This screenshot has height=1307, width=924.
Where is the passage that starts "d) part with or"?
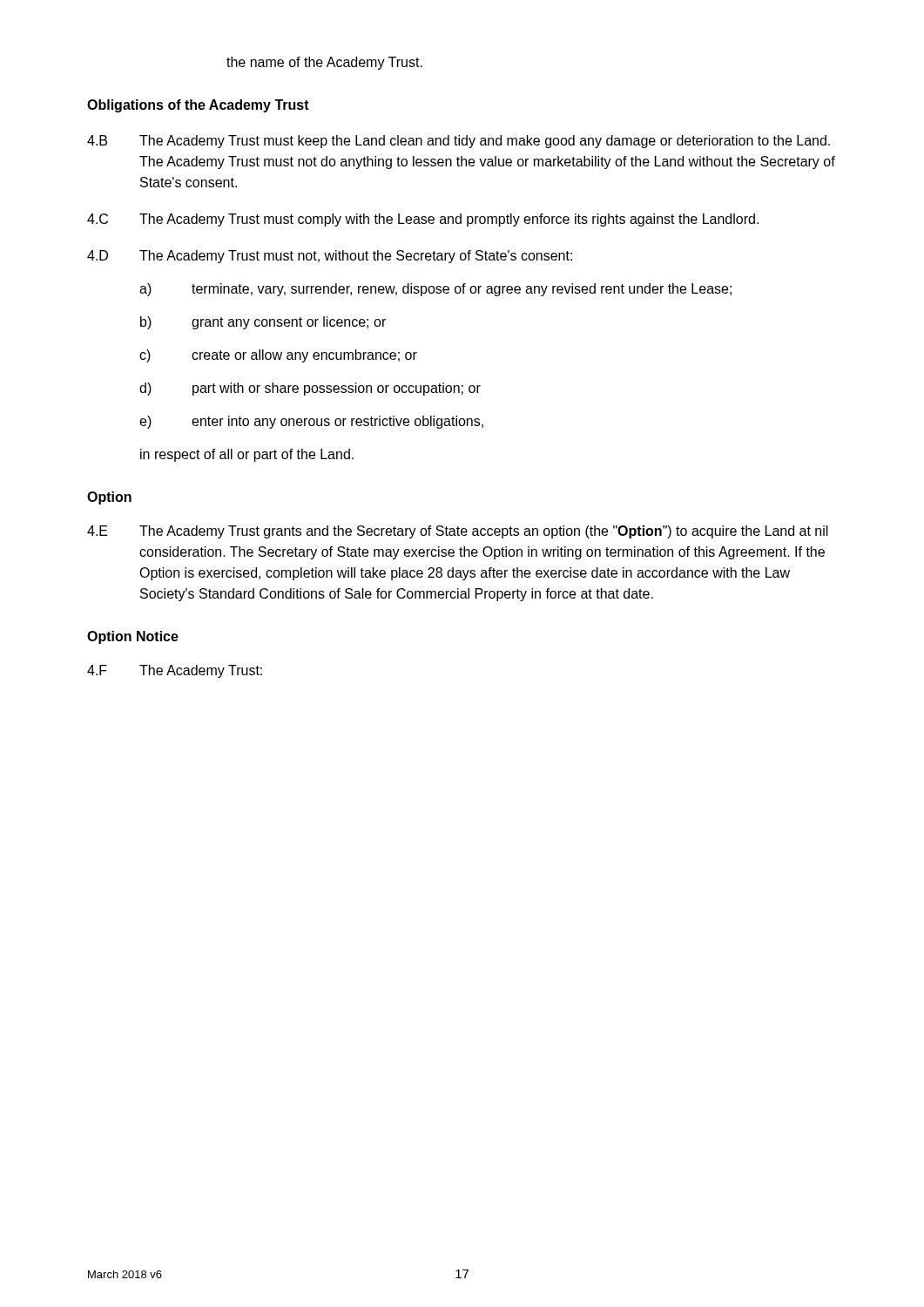(x=488, y=389)
